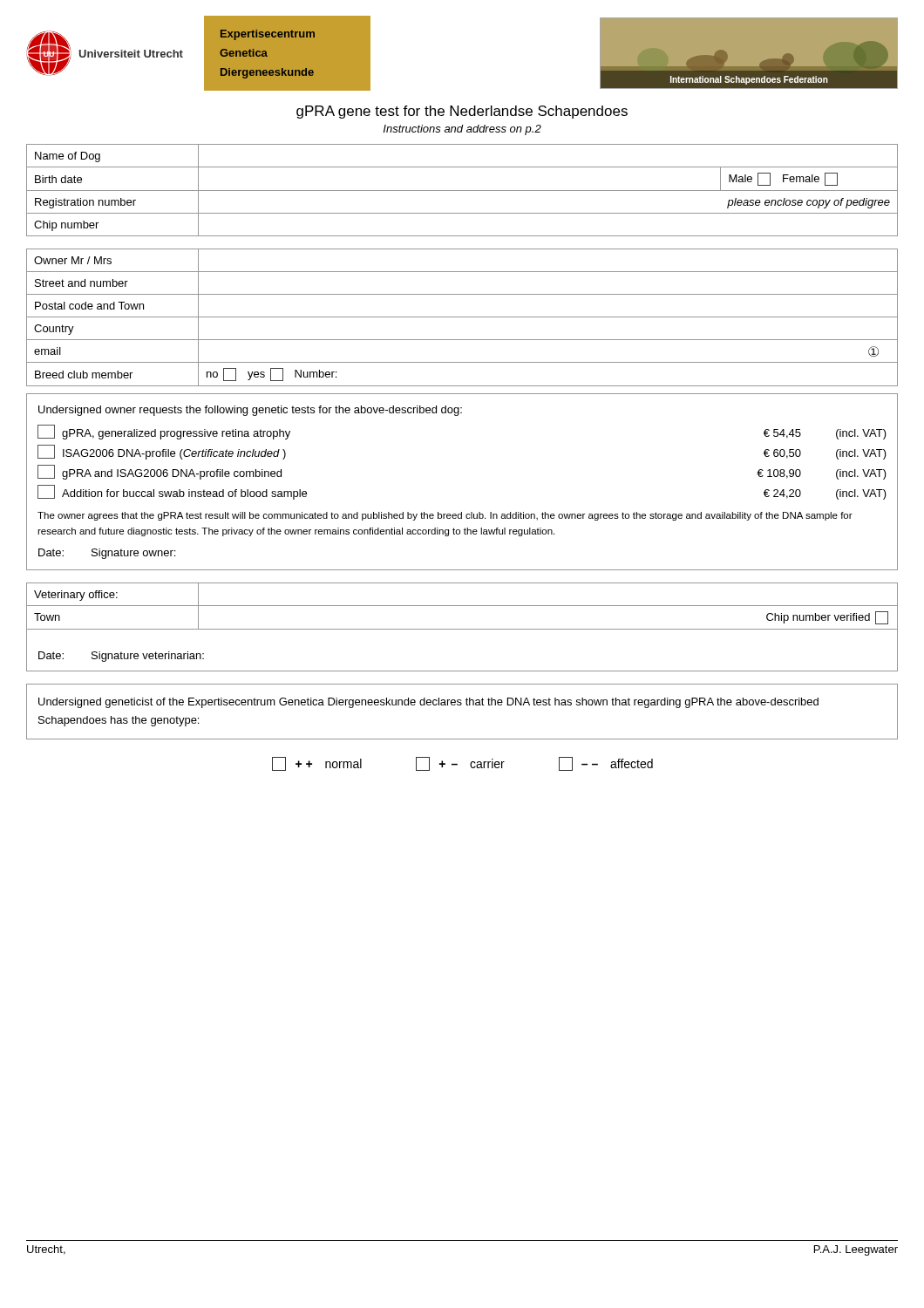Screen dimensions: 1308x924
Task: Locate the block of text that opens with "gPRA and ISAG2006 DNA-profile combined € 108,90 (incl."
Action: (157, 472)
